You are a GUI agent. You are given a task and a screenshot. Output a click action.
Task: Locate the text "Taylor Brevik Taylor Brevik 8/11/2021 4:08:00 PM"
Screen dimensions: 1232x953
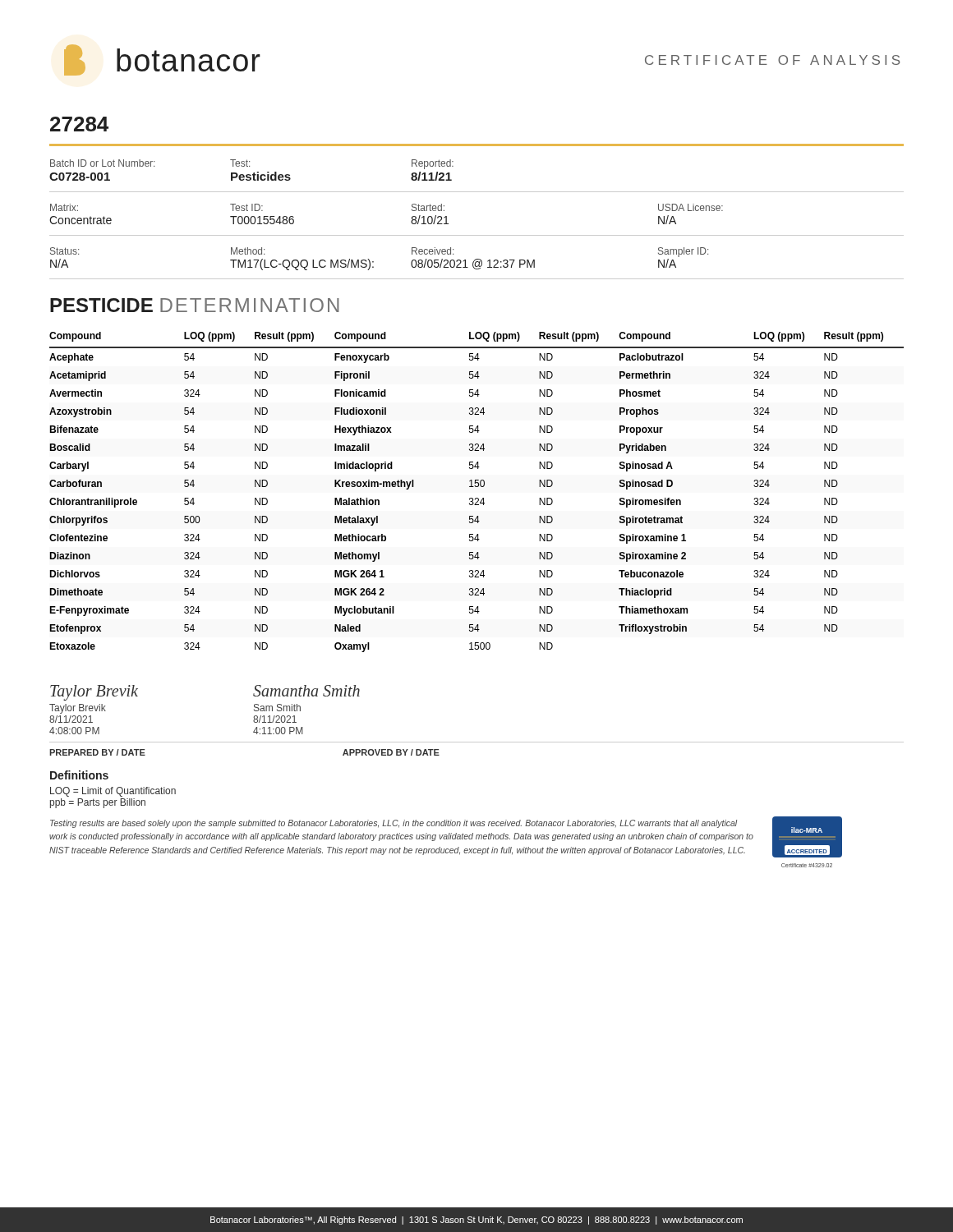94,709
